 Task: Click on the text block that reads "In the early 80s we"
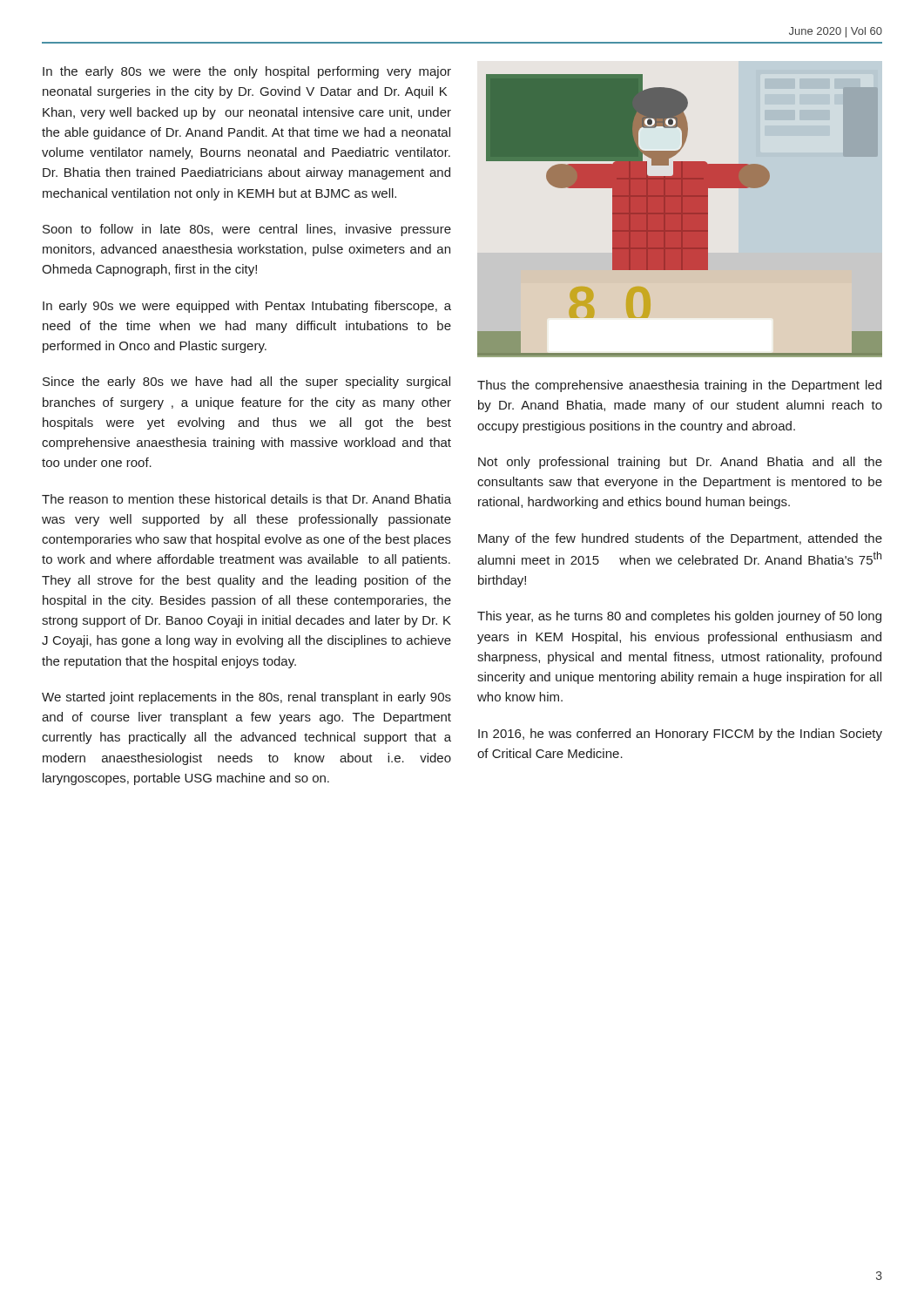[x=246, y=132]
